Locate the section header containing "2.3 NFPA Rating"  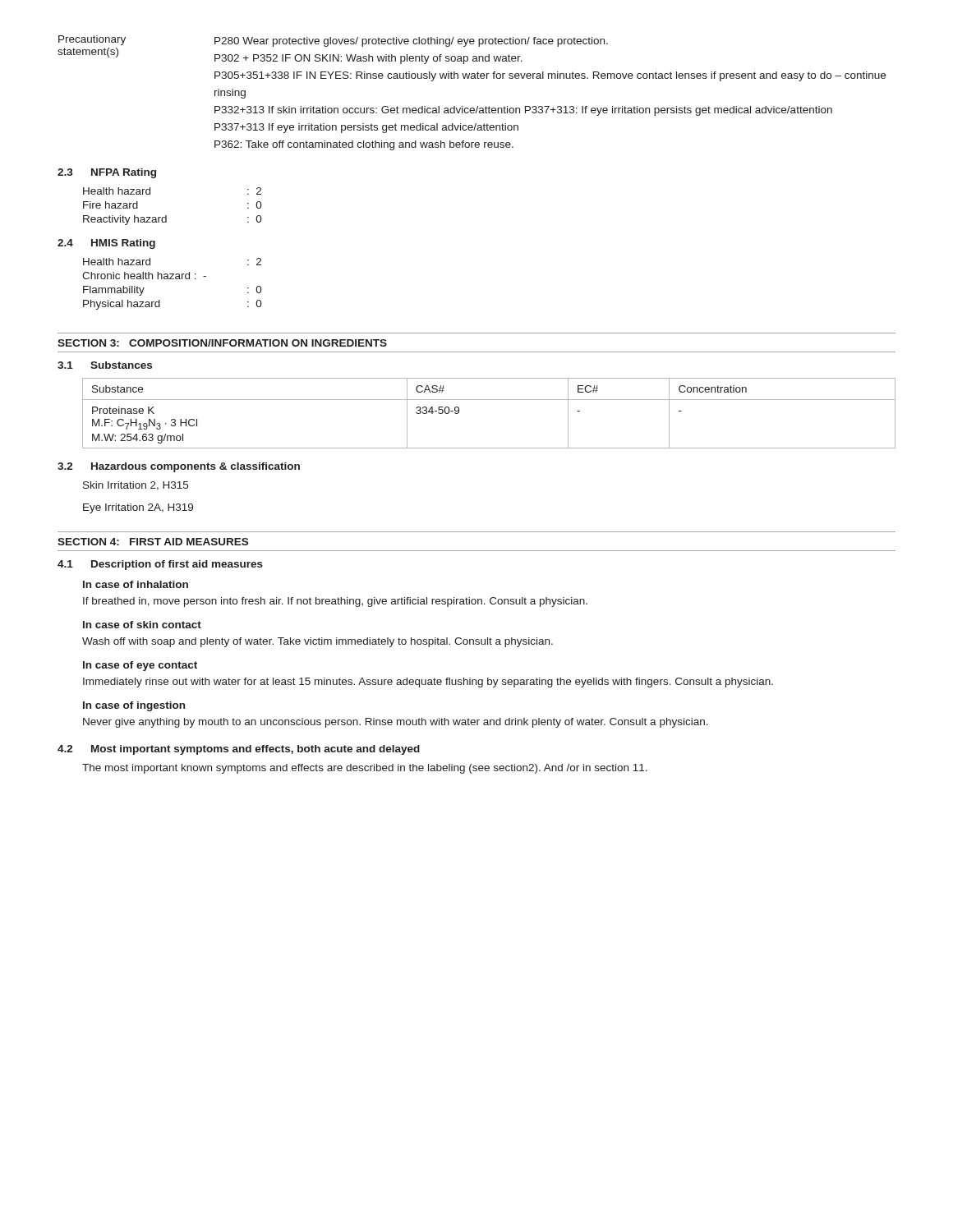tap(107, 172)
